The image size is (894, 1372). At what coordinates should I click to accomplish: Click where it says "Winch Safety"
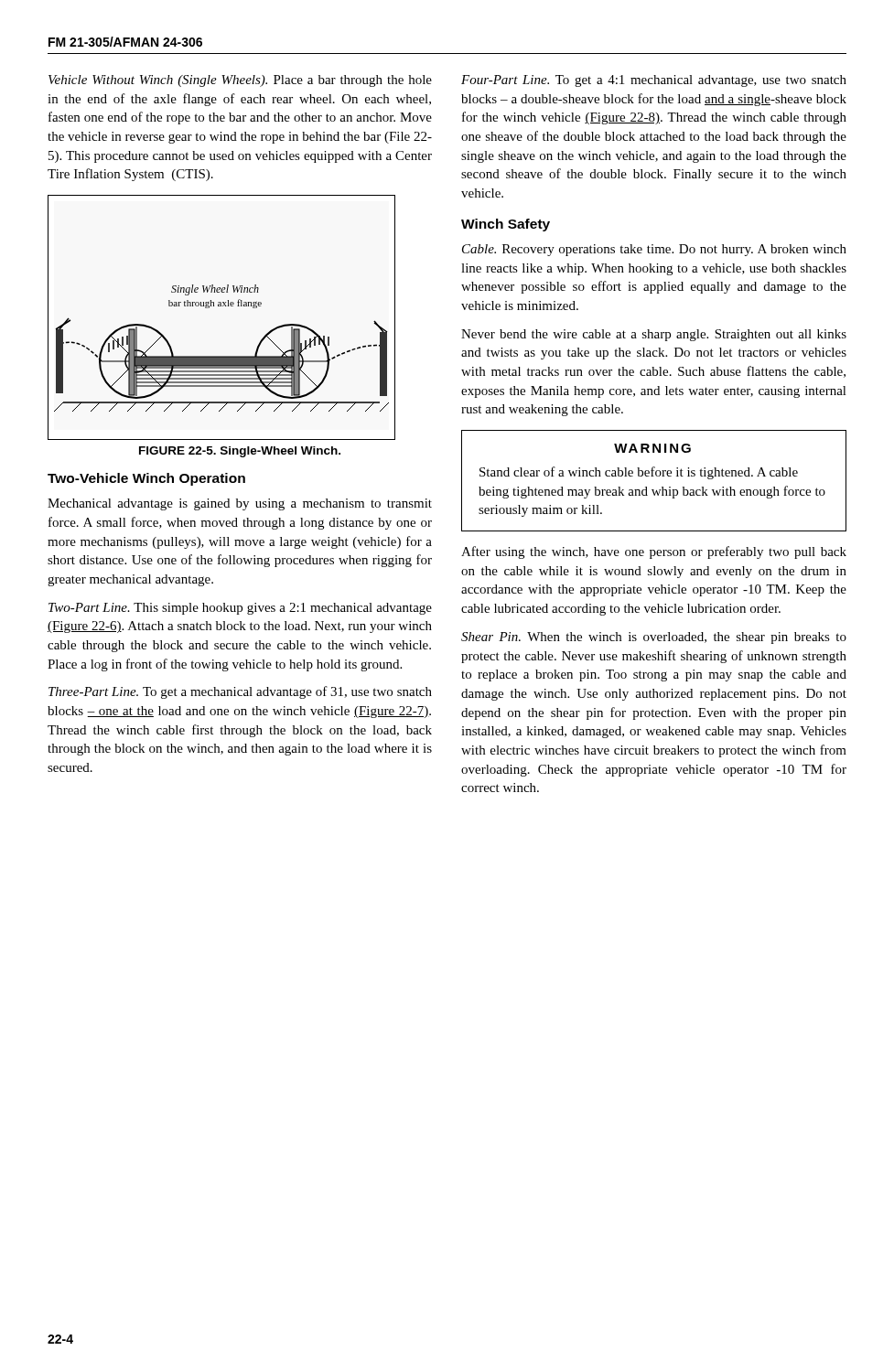pyautogui.click(x=506, y=223)
